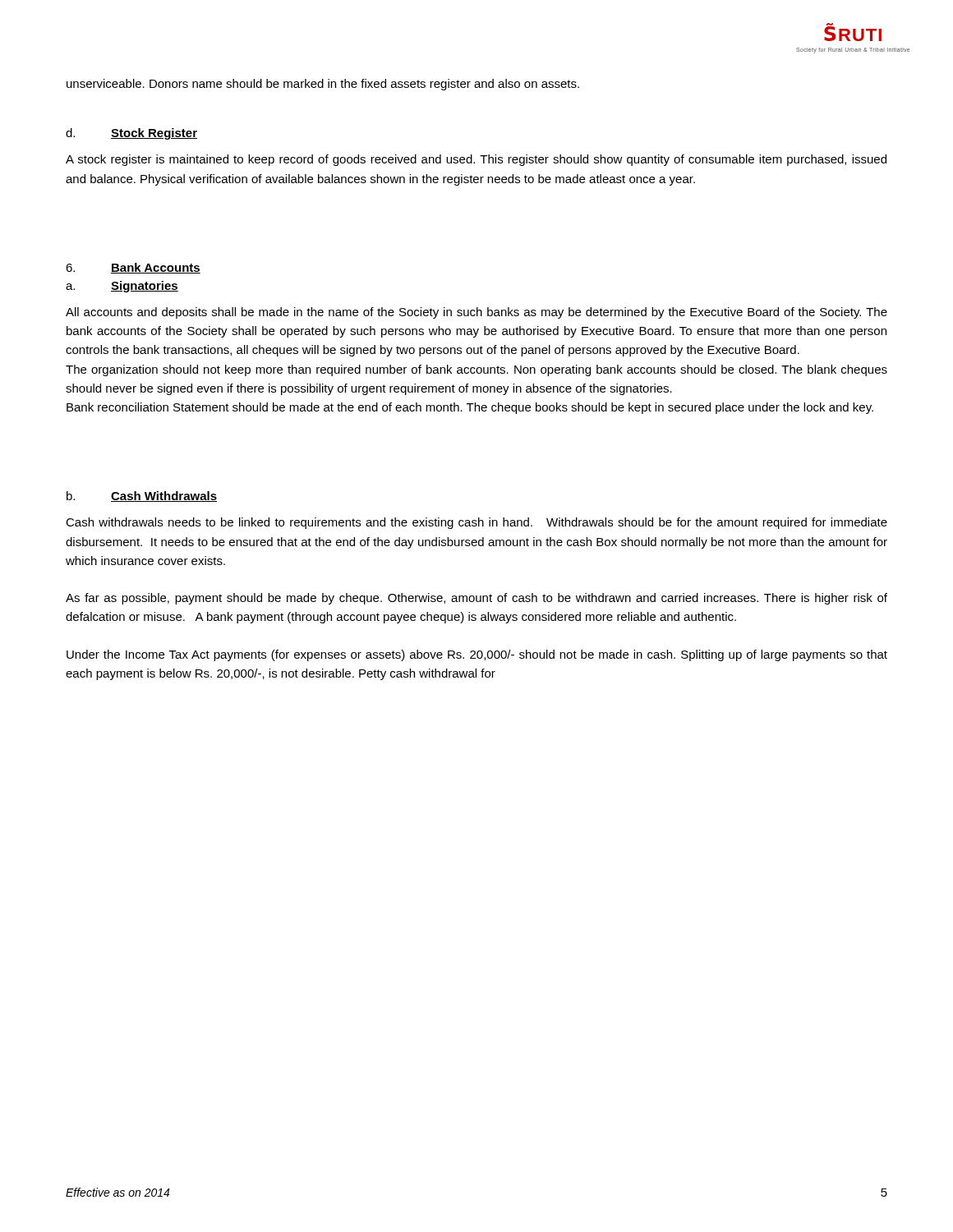Select the text starting "6. Bank Accounts"

[133, 267]
